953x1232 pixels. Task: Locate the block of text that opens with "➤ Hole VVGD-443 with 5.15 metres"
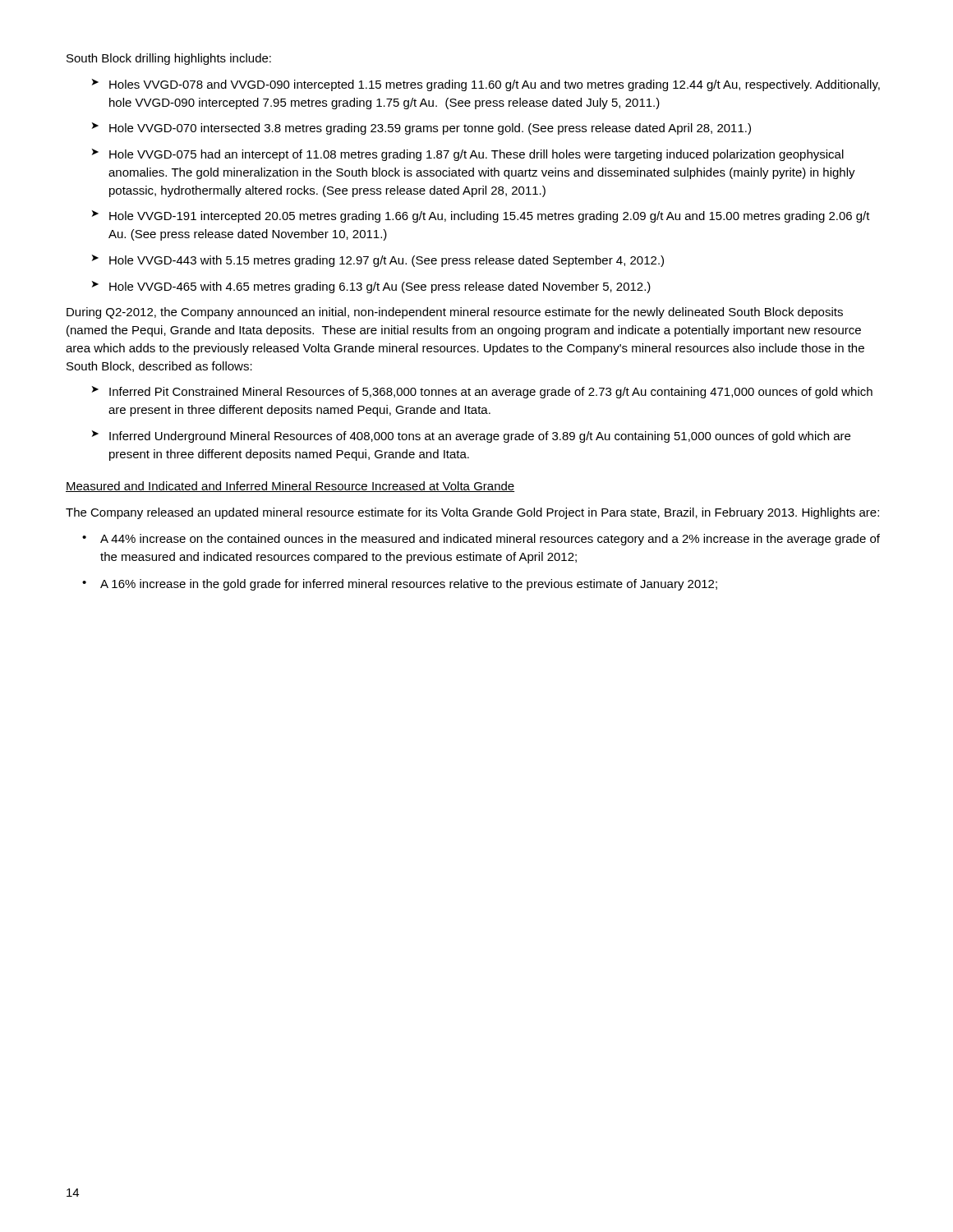[489, 260]
